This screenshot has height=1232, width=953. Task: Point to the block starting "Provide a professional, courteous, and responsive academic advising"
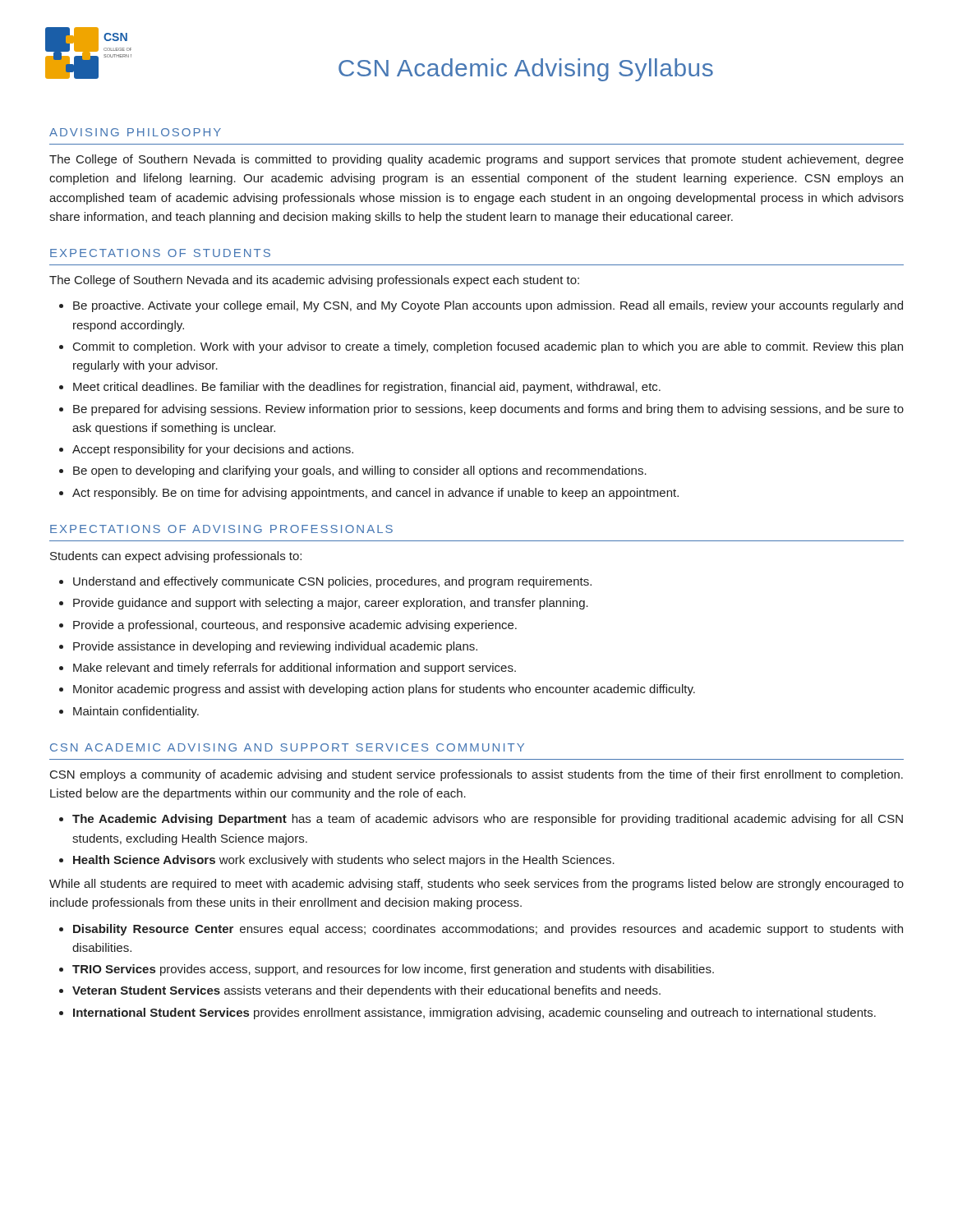click(x=295, y=624)
